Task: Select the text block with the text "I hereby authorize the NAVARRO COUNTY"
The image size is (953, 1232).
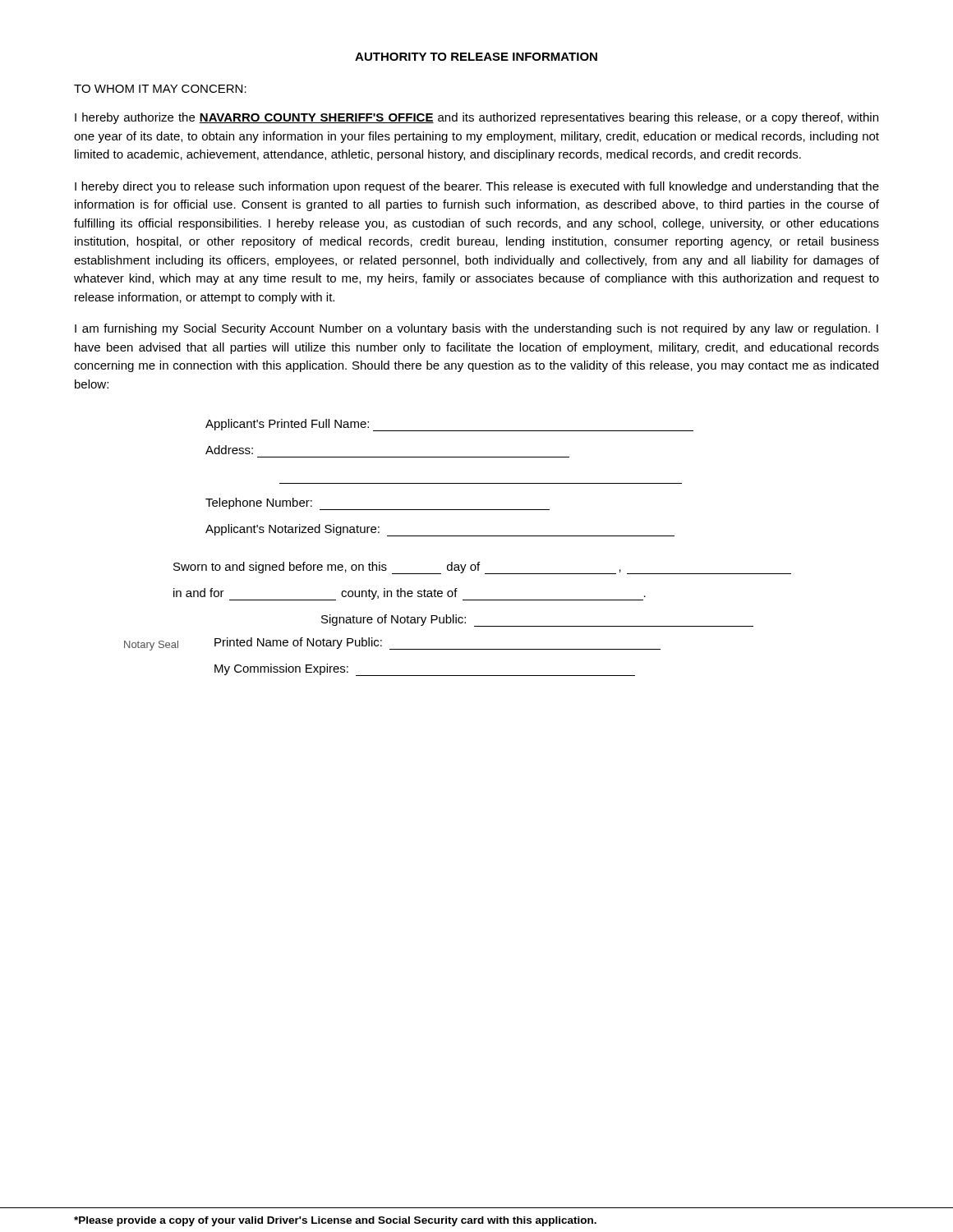Action: pos(476,136)
